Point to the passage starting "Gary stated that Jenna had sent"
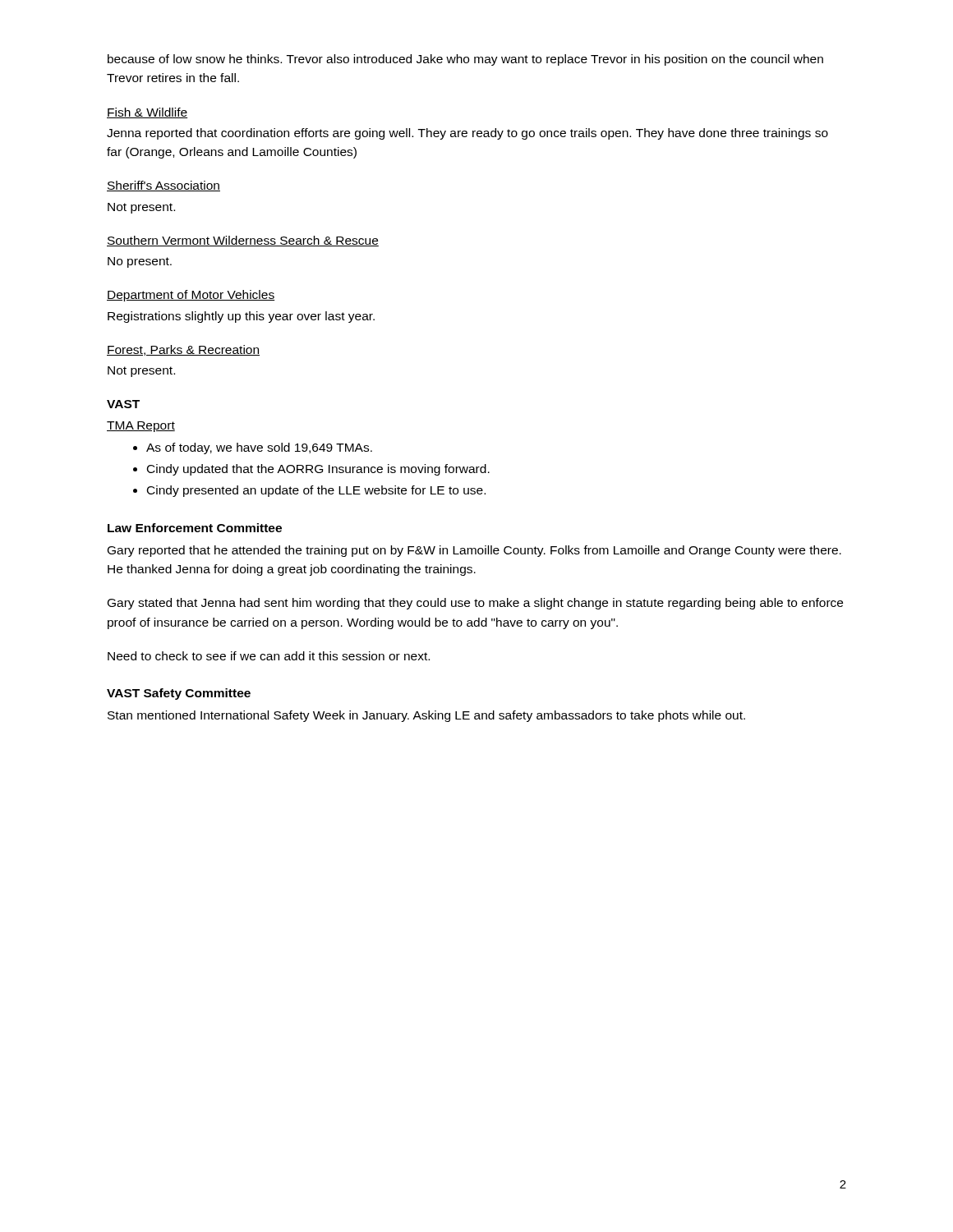The width and height of the screenshot is (953, 1232). 475,612
